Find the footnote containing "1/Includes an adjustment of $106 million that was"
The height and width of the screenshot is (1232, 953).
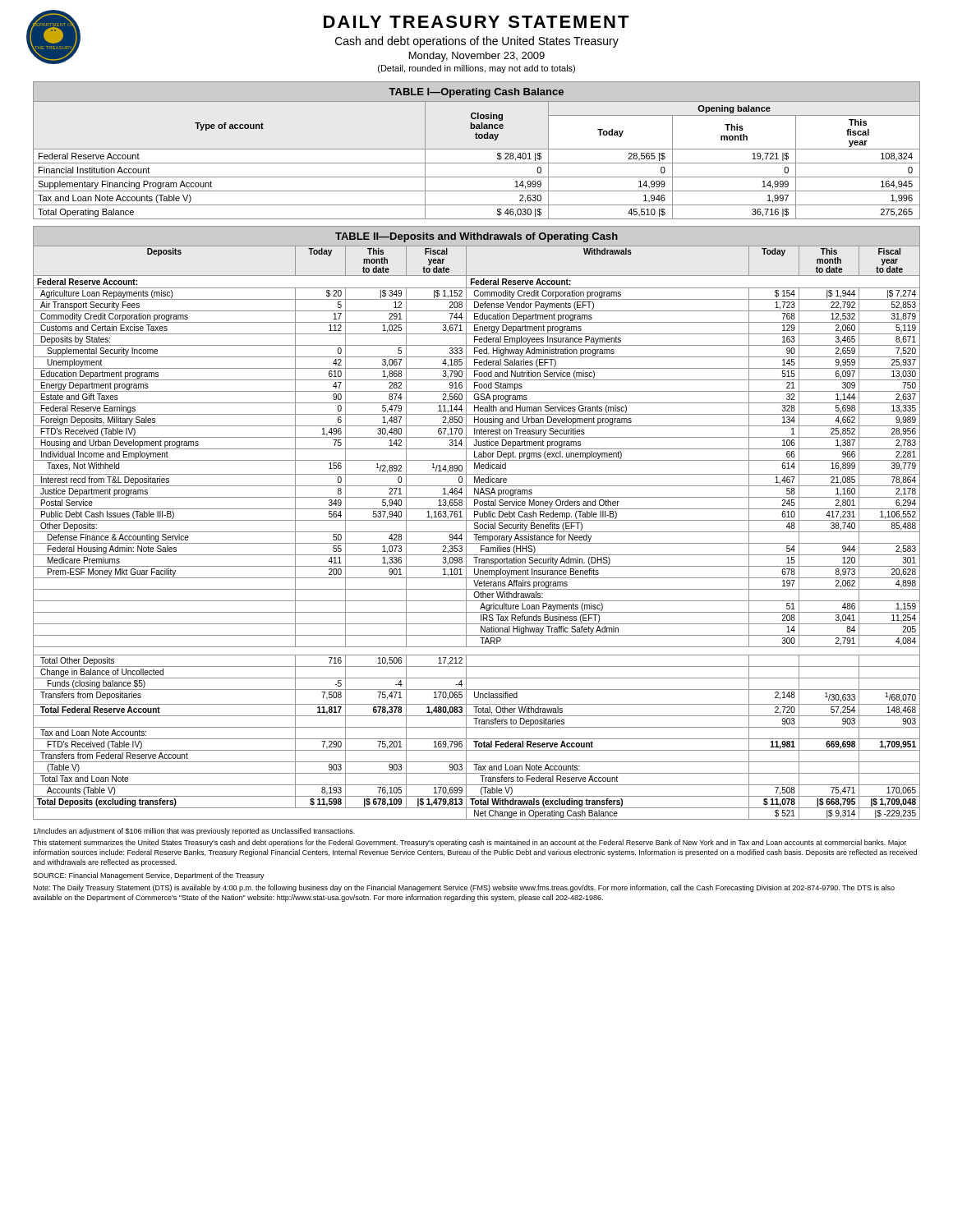point(194,831)
